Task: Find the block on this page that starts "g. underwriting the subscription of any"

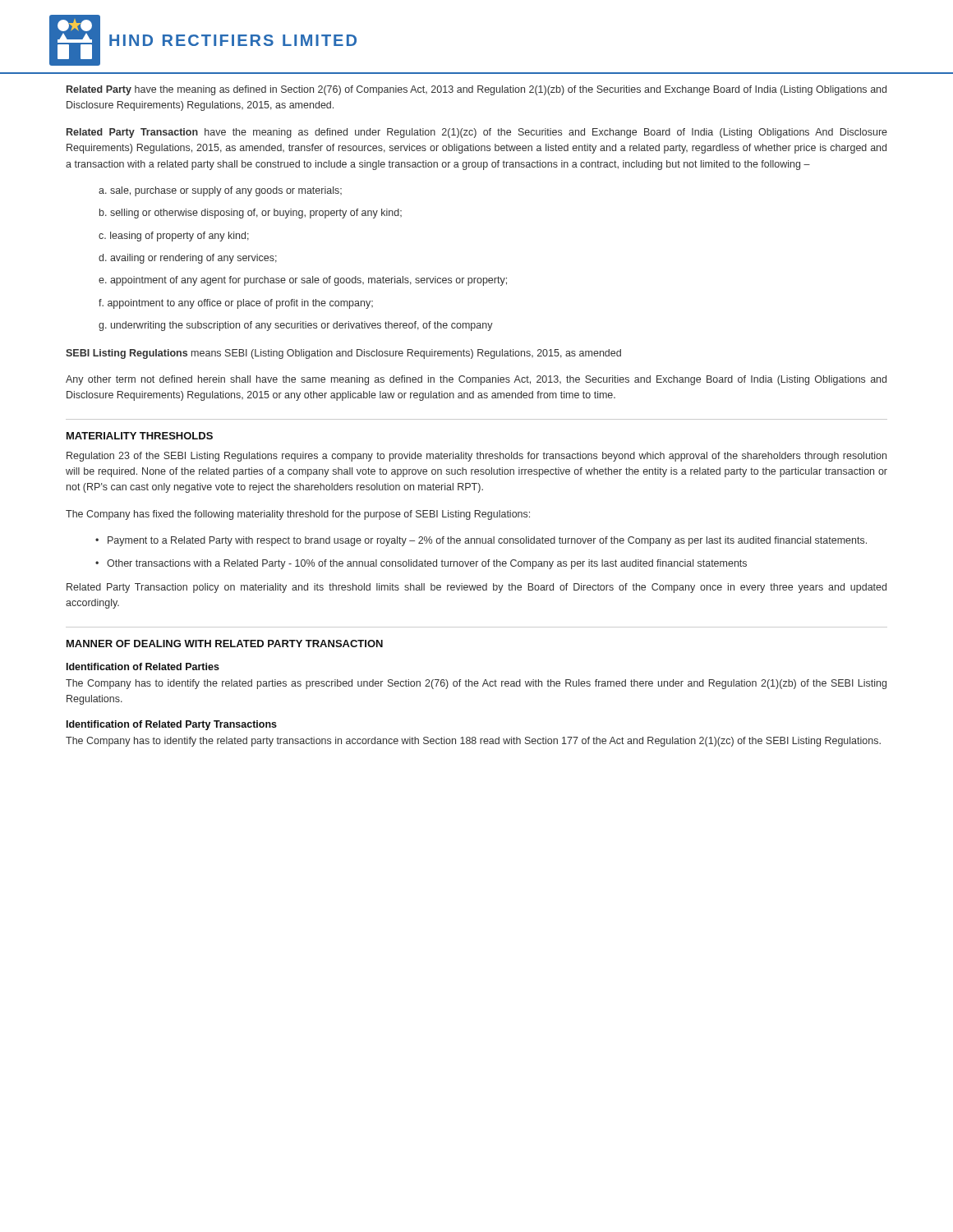Action: coord(295,325)
